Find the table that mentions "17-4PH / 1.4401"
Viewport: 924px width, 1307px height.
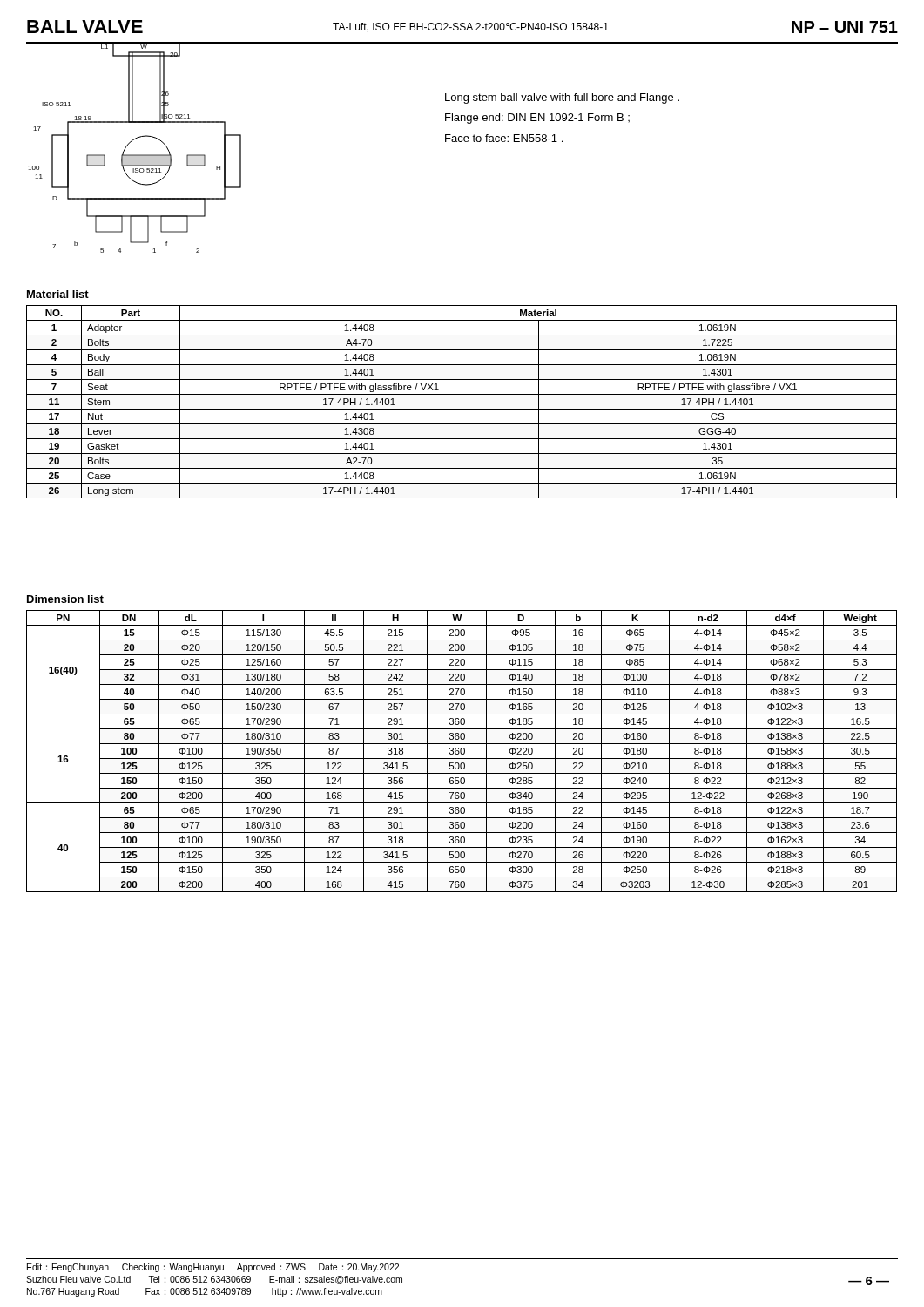(x=462, y=402)
